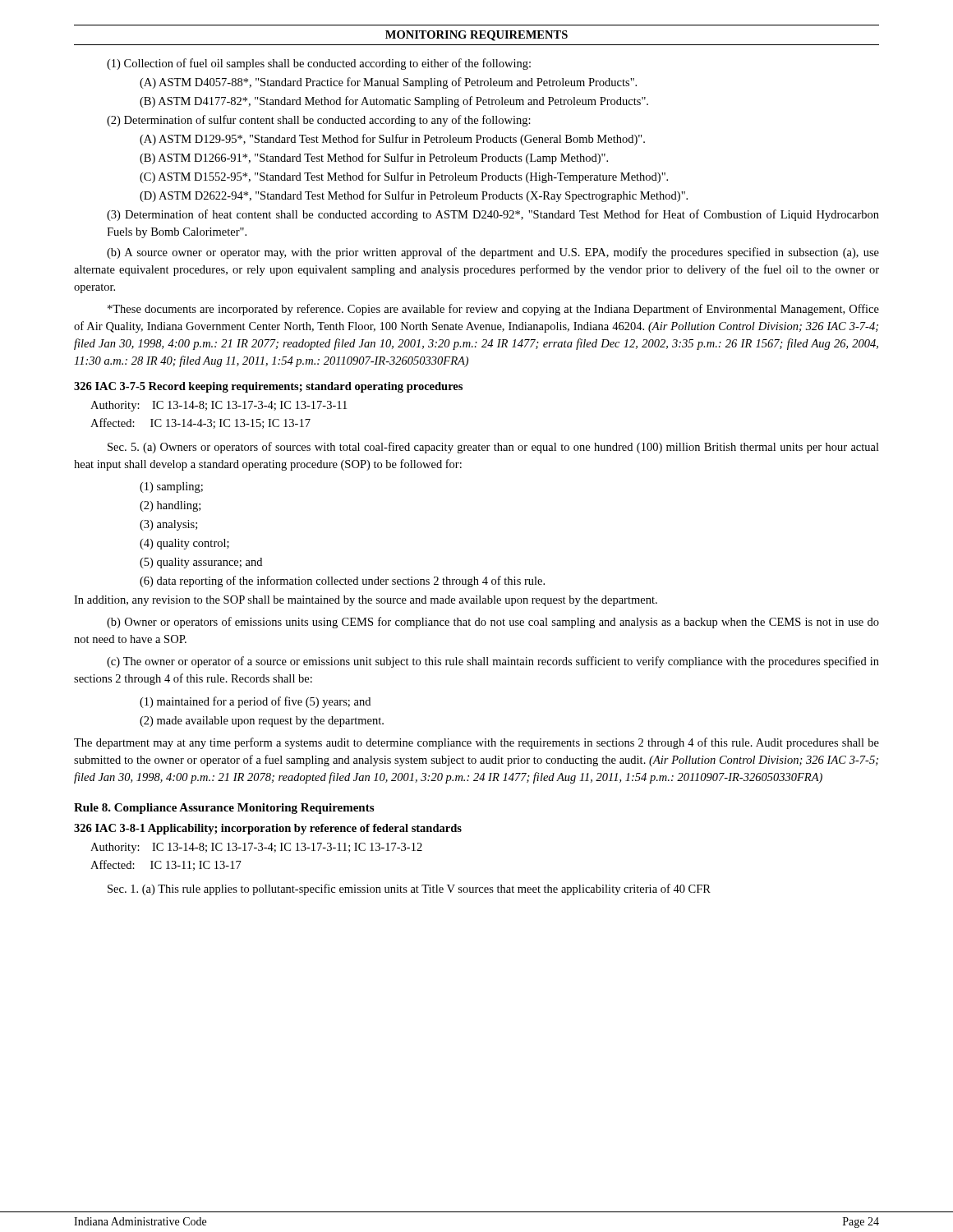The height and width of the screenshot is (1232, 953).
Task: Select the list item containing "(D) ASTM D2622-94*, "Standard Test Method for"
Action: pos(414,196)
